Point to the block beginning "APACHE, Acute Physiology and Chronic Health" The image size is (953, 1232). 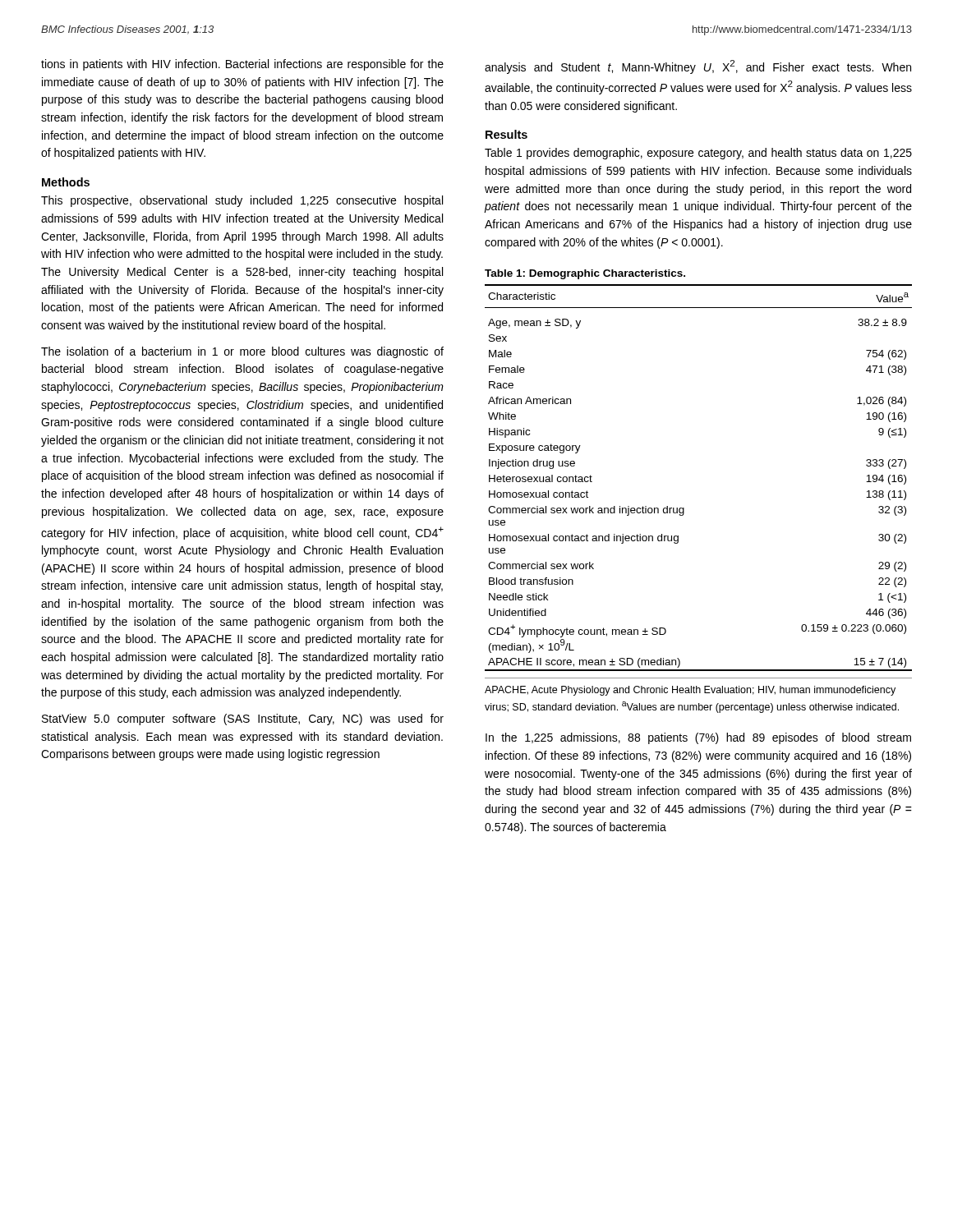[692, 699]
